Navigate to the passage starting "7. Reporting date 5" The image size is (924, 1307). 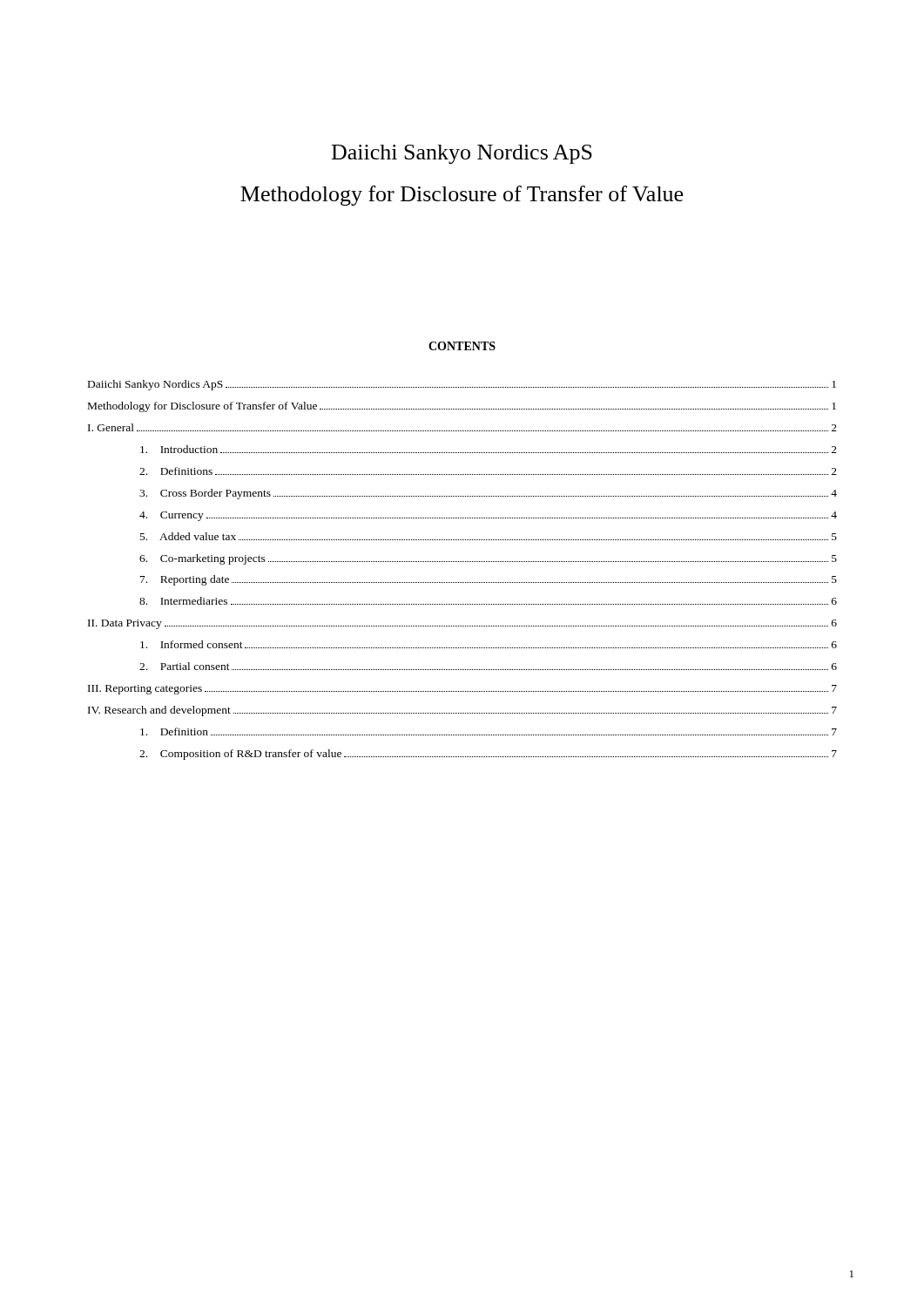[x=488, y=580]
